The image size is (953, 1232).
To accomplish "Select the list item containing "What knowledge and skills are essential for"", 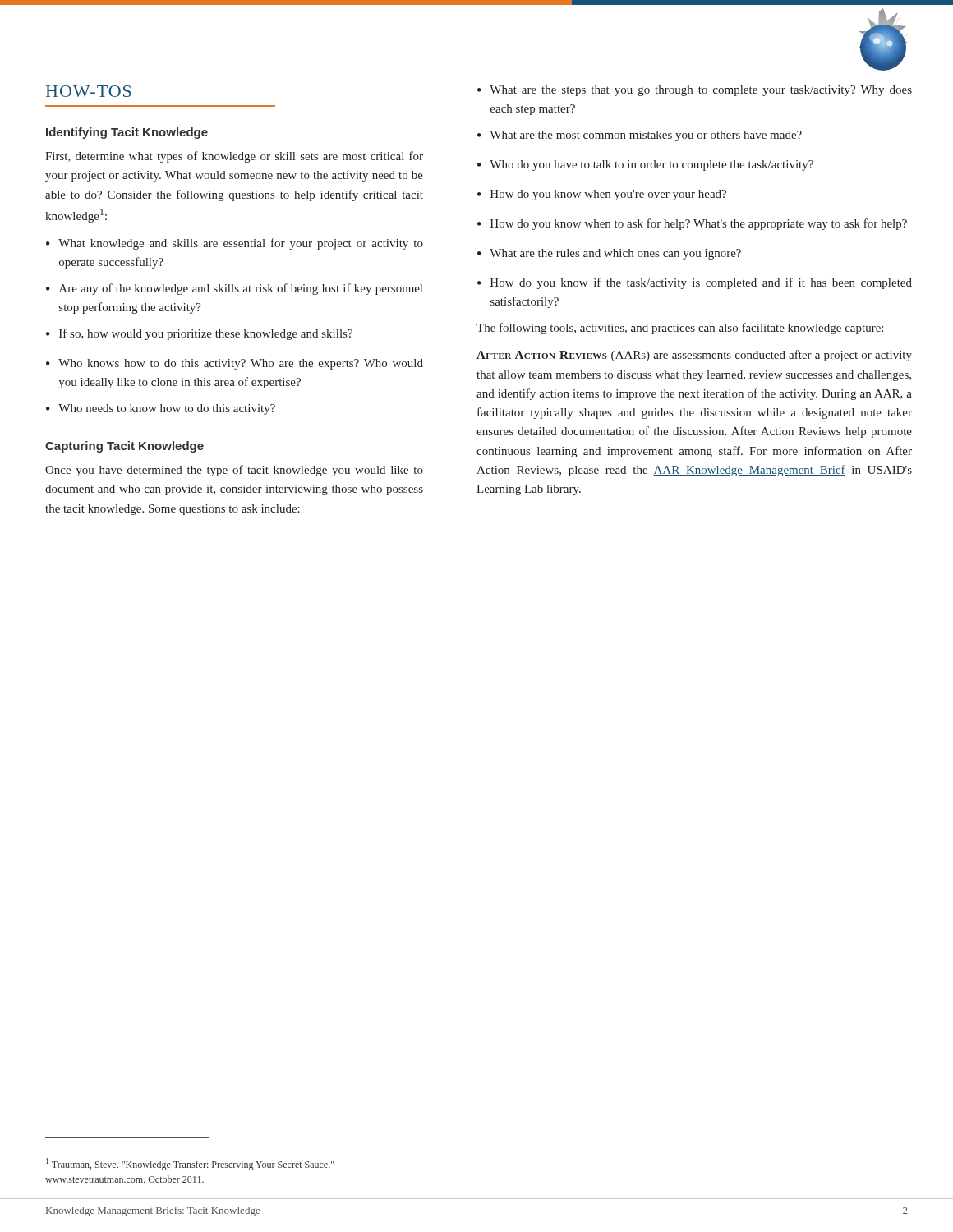I will pos(241,252).
